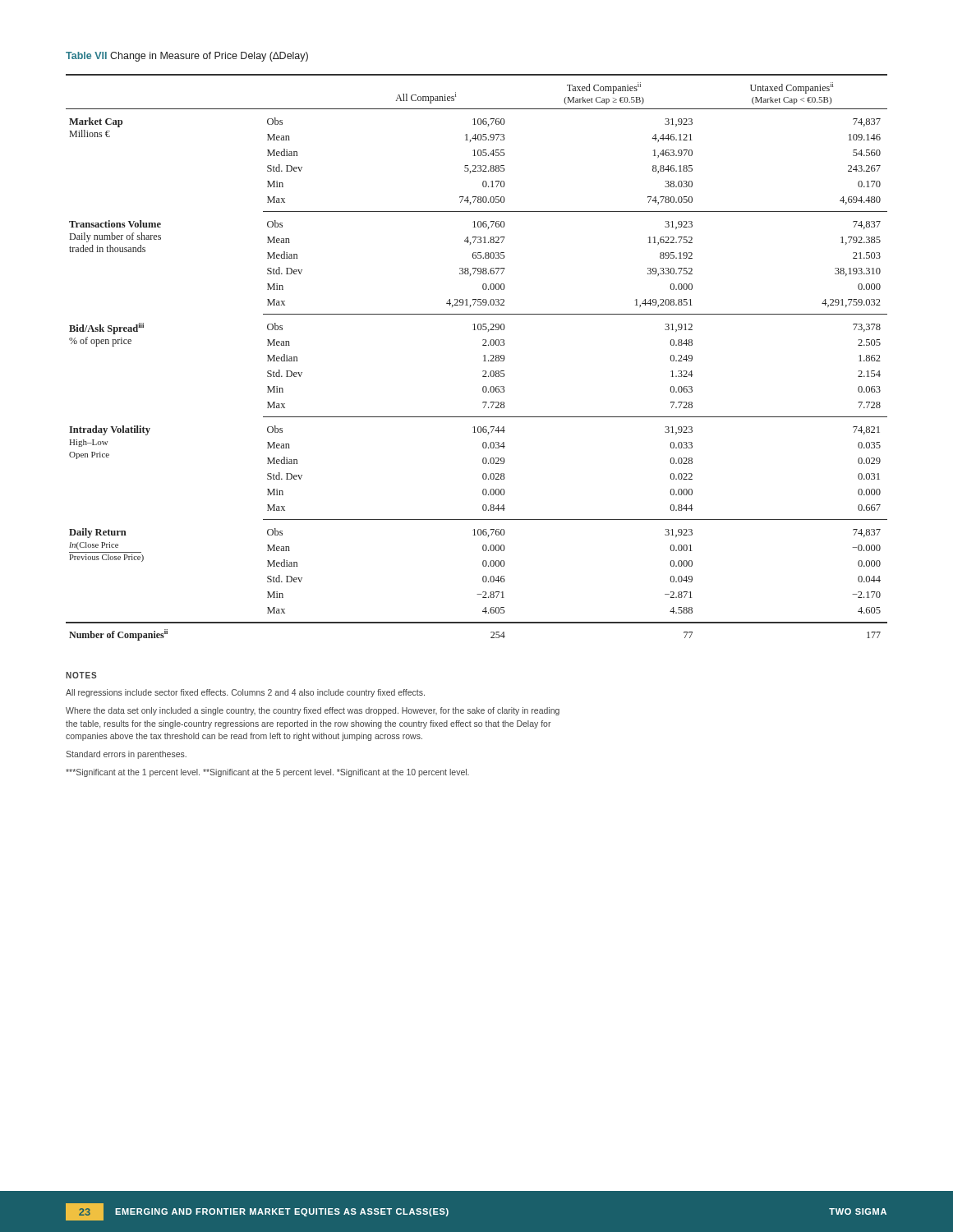The height and width of the screenshot is (1232, 953).
Task: Locate the table with the text "Bid/Ask Spread iii %"
Action: pyautogui.click(x=476, y=360)
